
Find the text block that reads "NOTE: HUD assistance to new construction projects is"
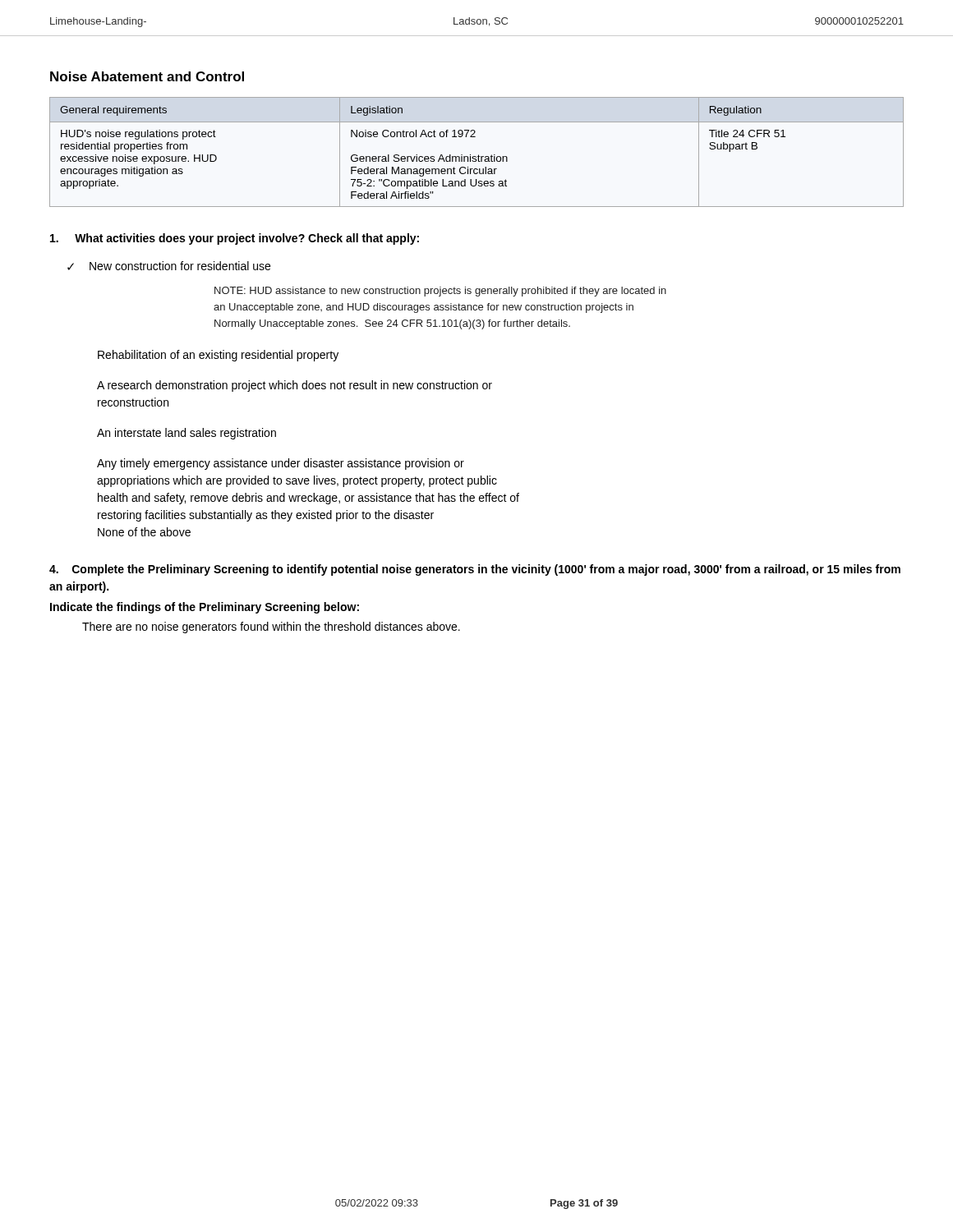[x=440, y=307]
